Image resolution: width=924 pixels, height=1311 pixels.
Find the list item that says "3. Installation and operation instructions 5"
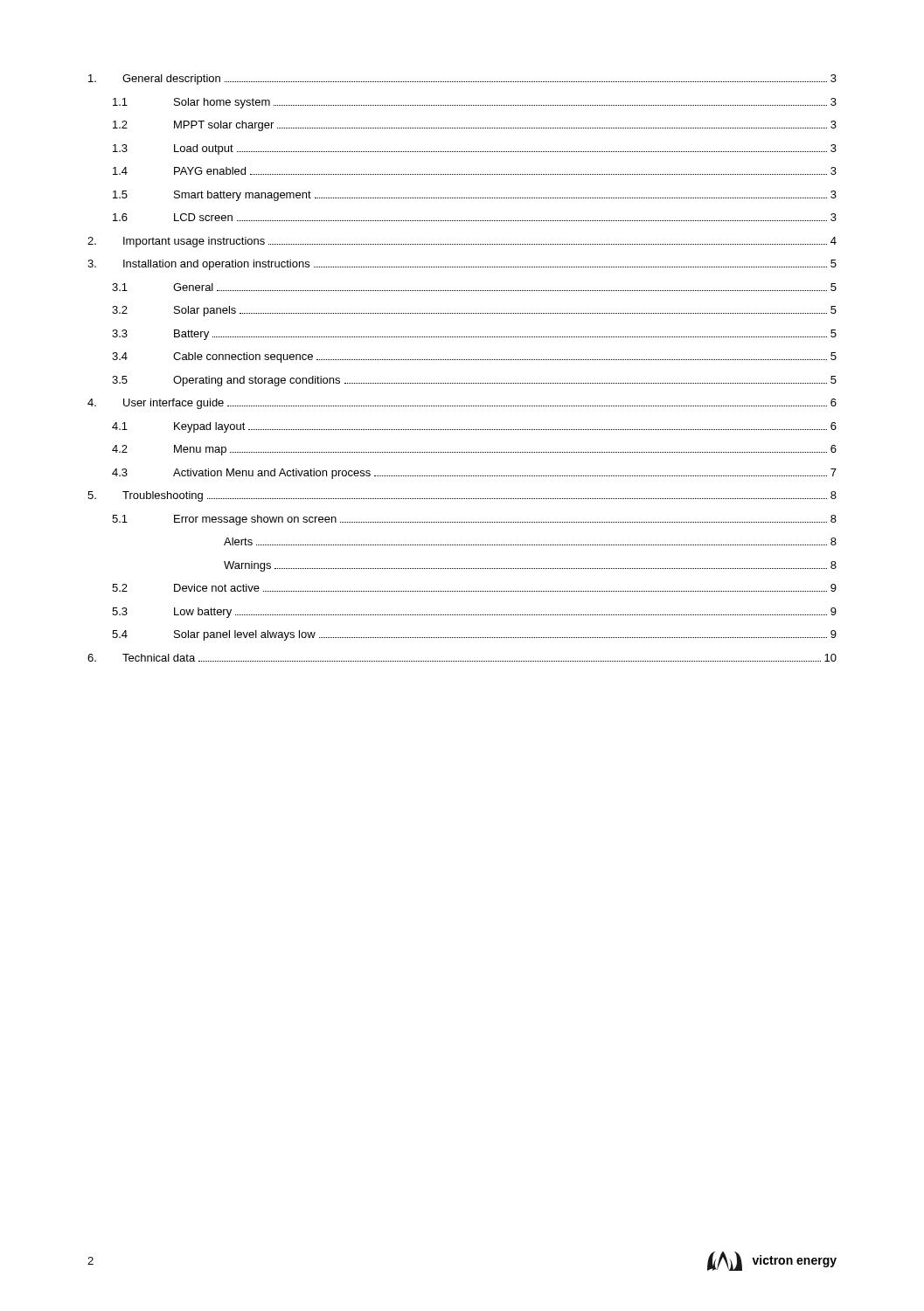click(x=462, y=264)
